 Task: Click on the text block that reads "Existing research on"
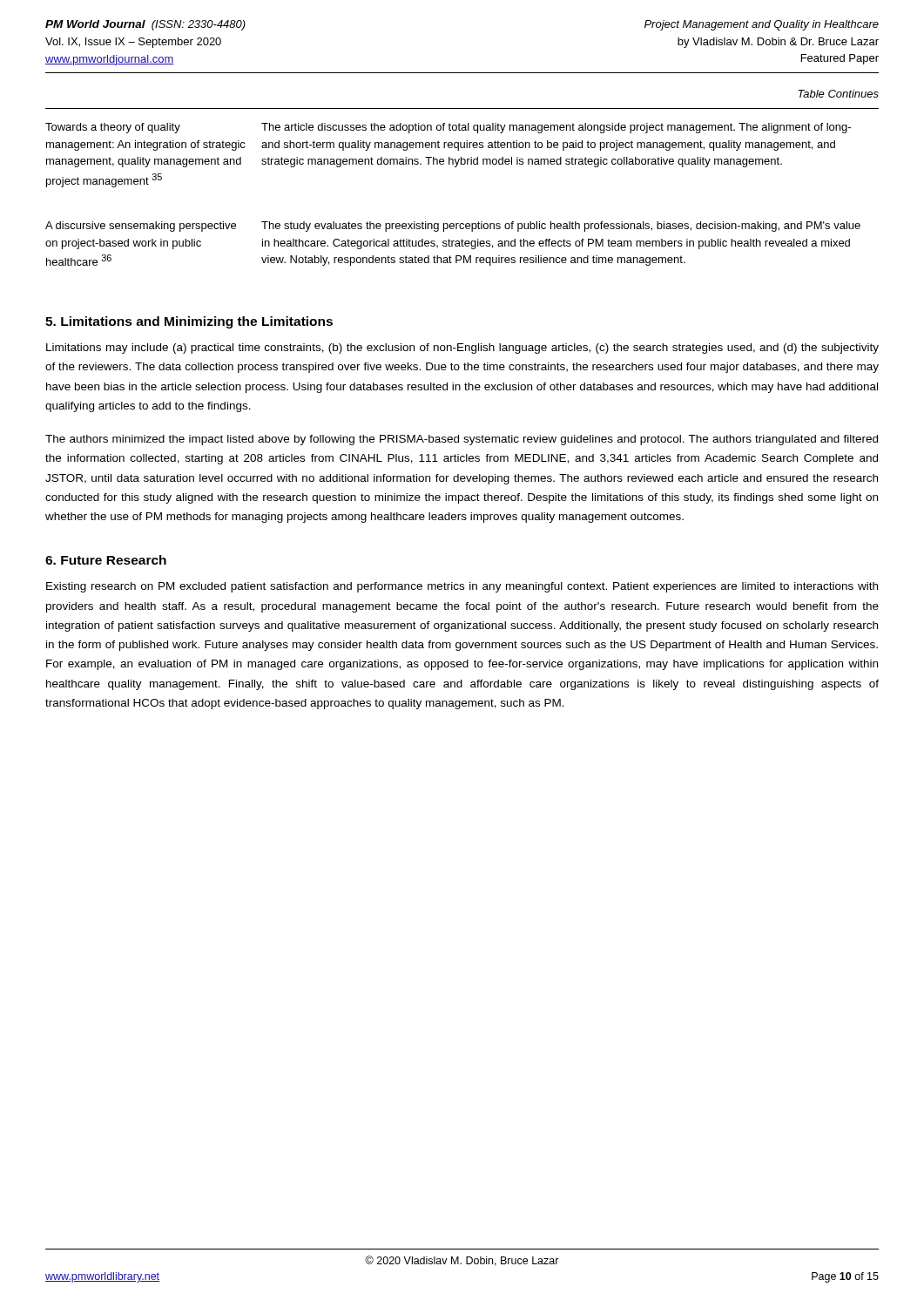click(462, 645)
